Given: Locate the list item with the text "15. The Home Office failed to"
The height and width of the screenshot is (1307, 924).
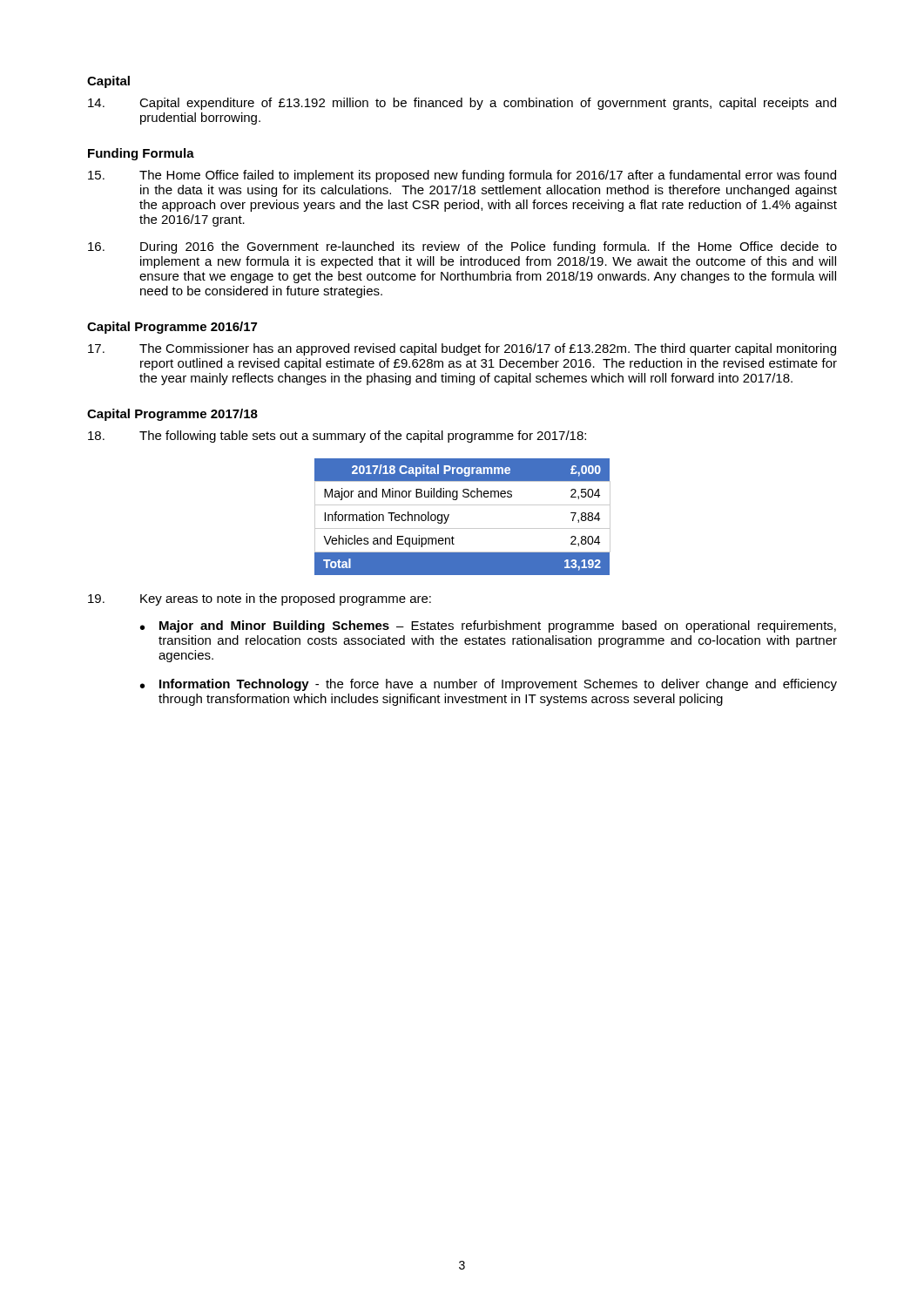Looking at the screenshot, I should (x=462, y=197).
